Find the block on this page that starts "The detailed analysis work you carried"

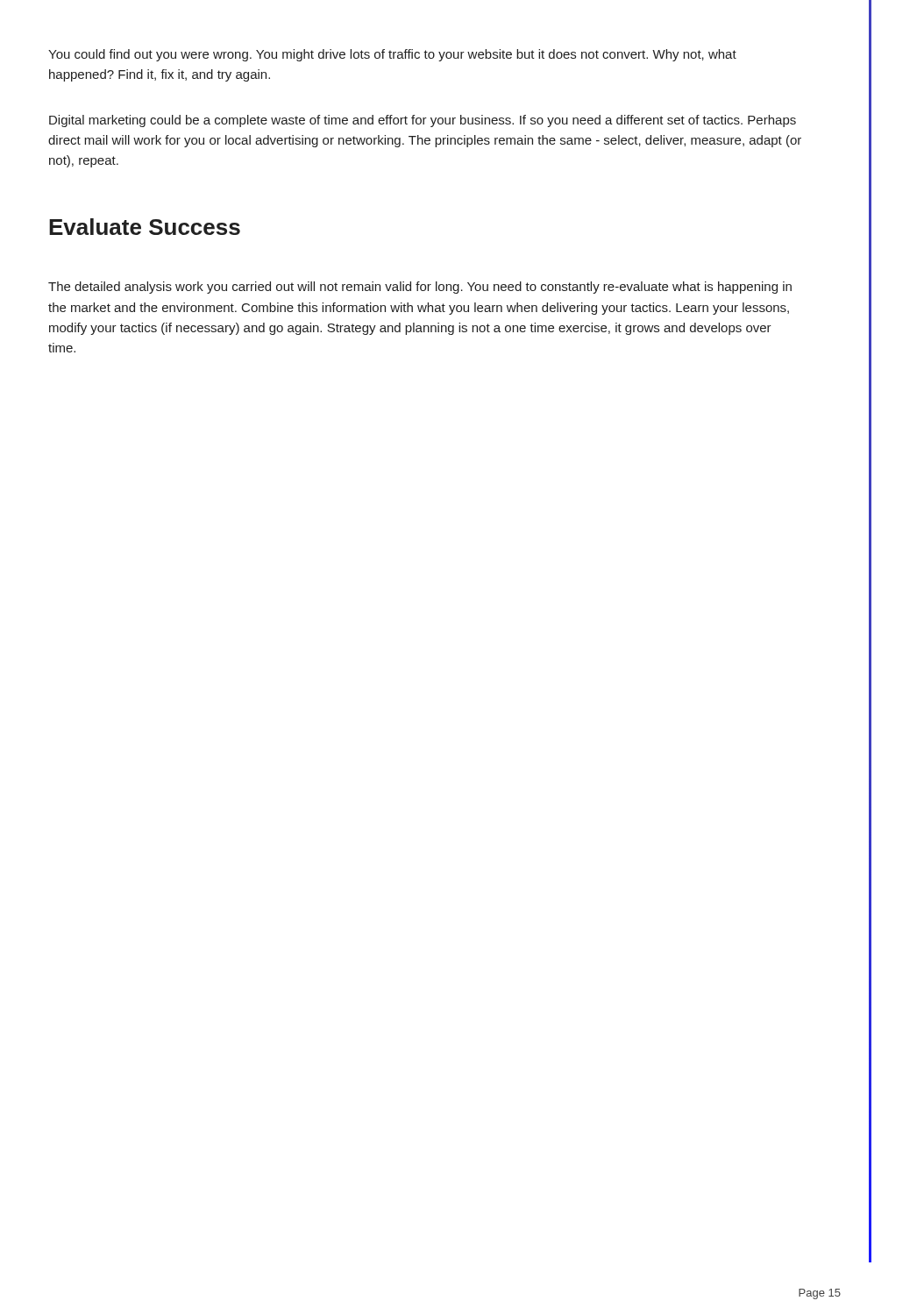click(x=420, y=317)
